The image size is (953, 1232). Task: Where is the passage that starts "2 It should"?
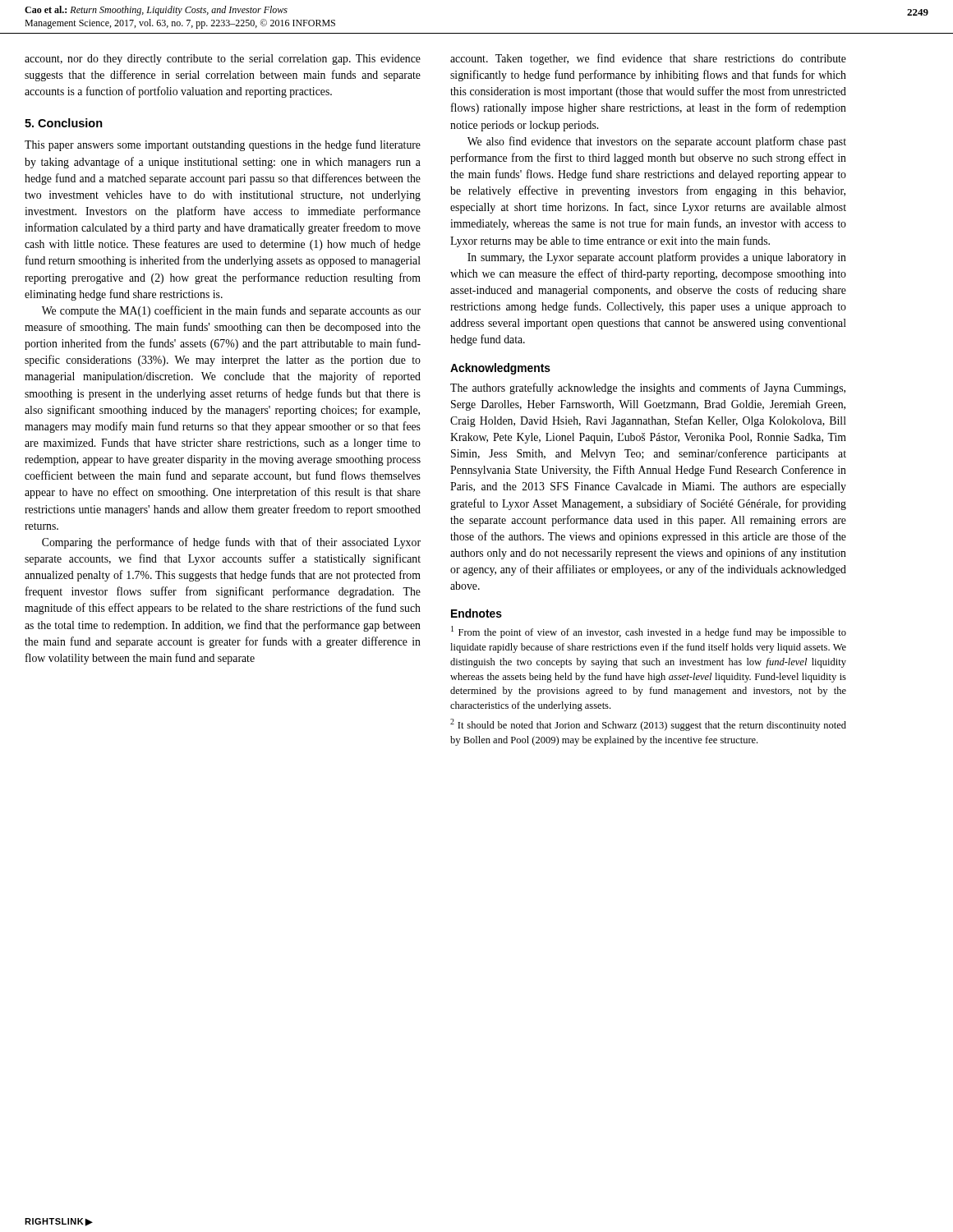tap(648, 732)
